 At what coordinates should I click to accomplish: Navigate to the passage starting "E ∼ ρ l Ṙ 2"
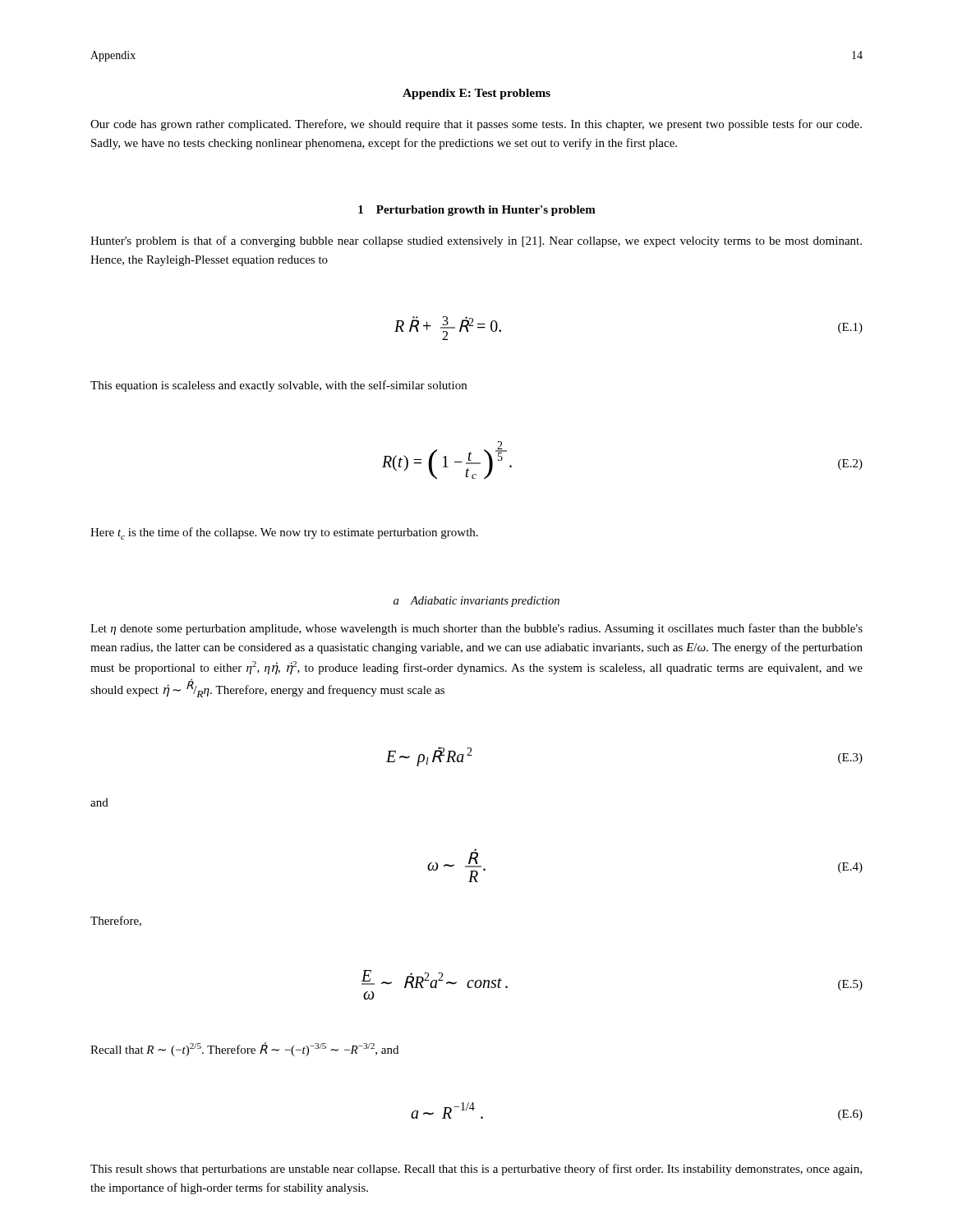pyautogui.click(x=420, y=756)
